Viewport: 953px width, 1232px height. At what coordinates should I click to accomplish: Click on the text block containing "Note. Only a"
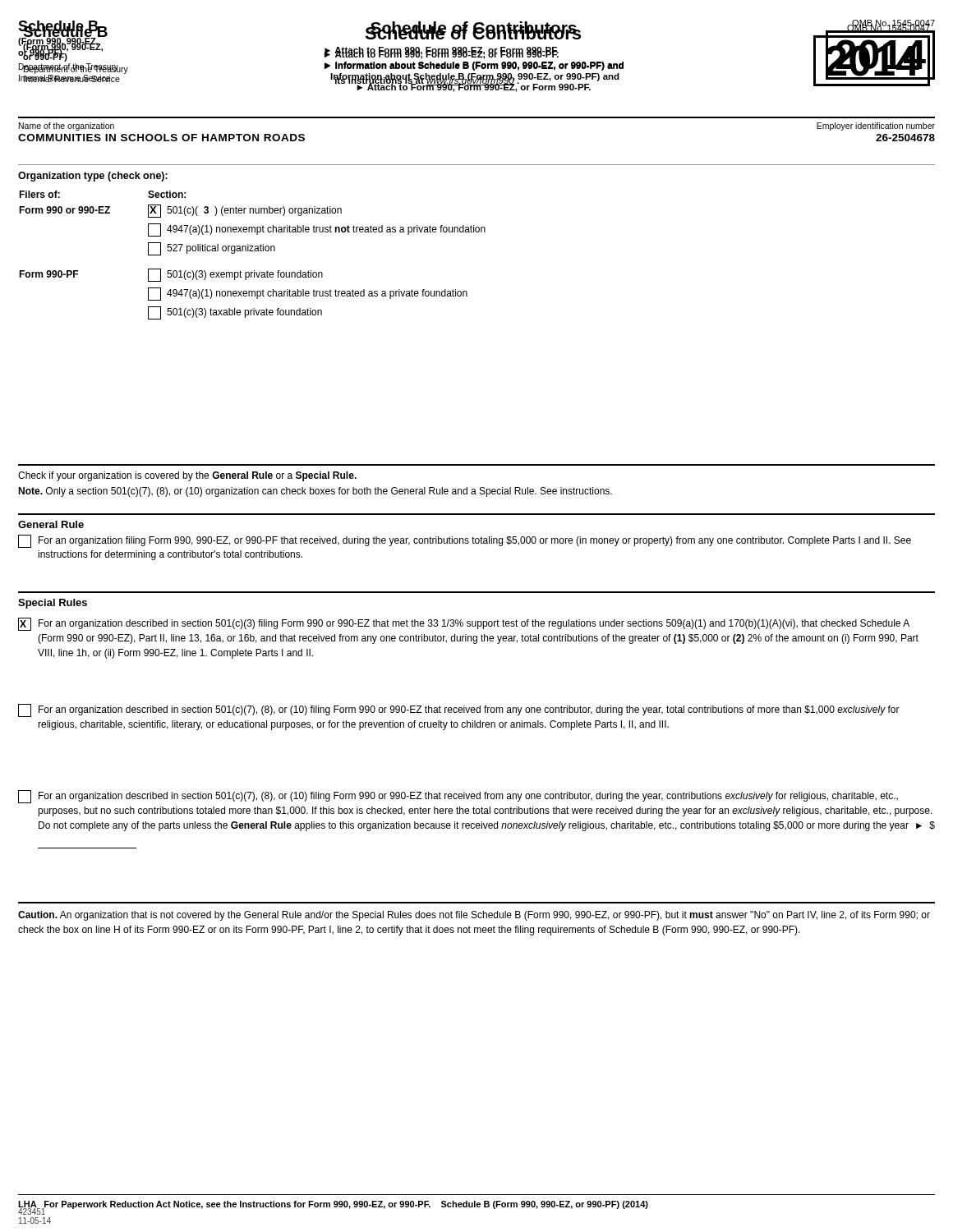(x=315, y=491)
